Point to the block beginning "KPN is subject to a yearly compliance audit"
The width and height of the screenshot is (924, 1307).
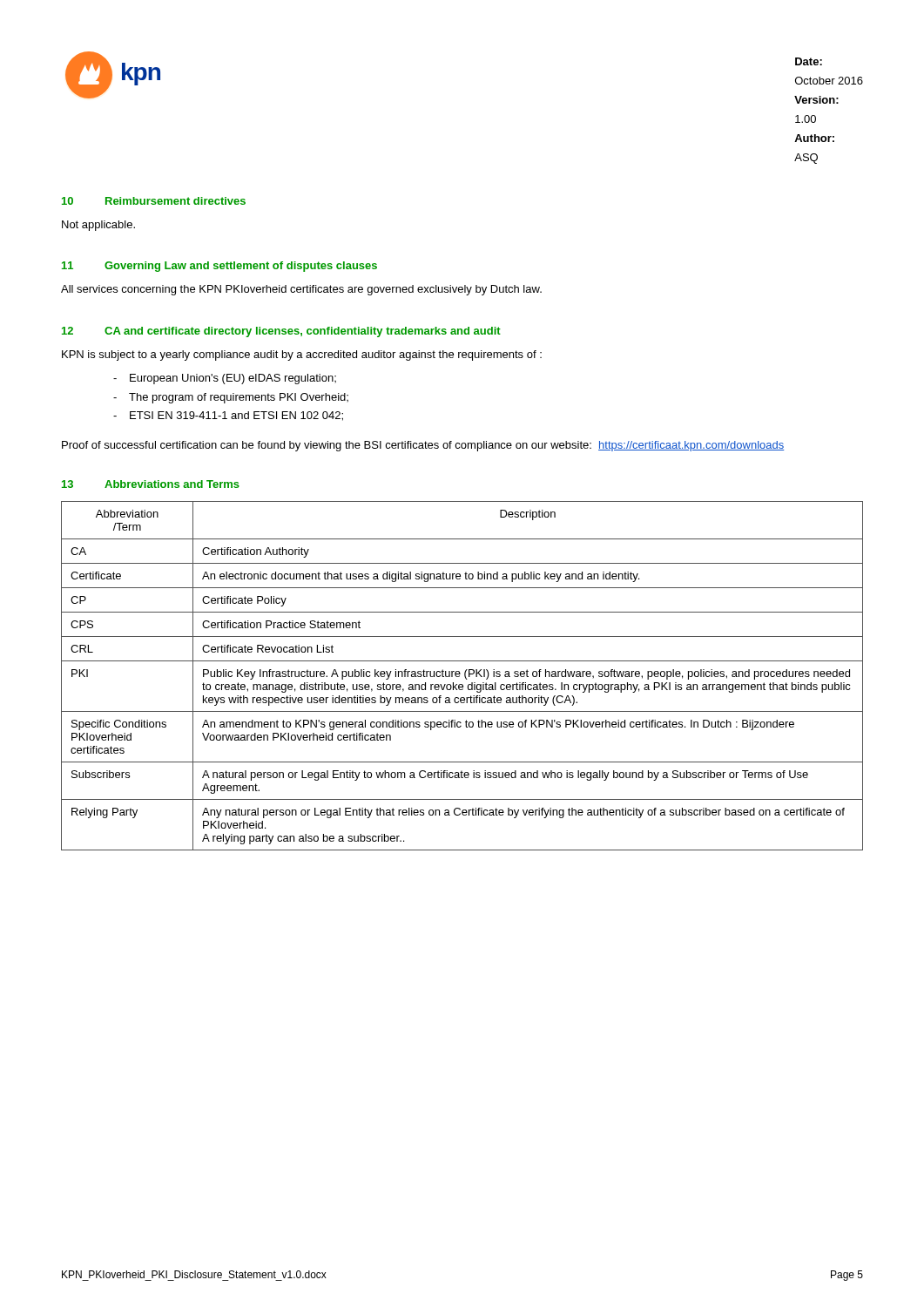tap(302, 354)
